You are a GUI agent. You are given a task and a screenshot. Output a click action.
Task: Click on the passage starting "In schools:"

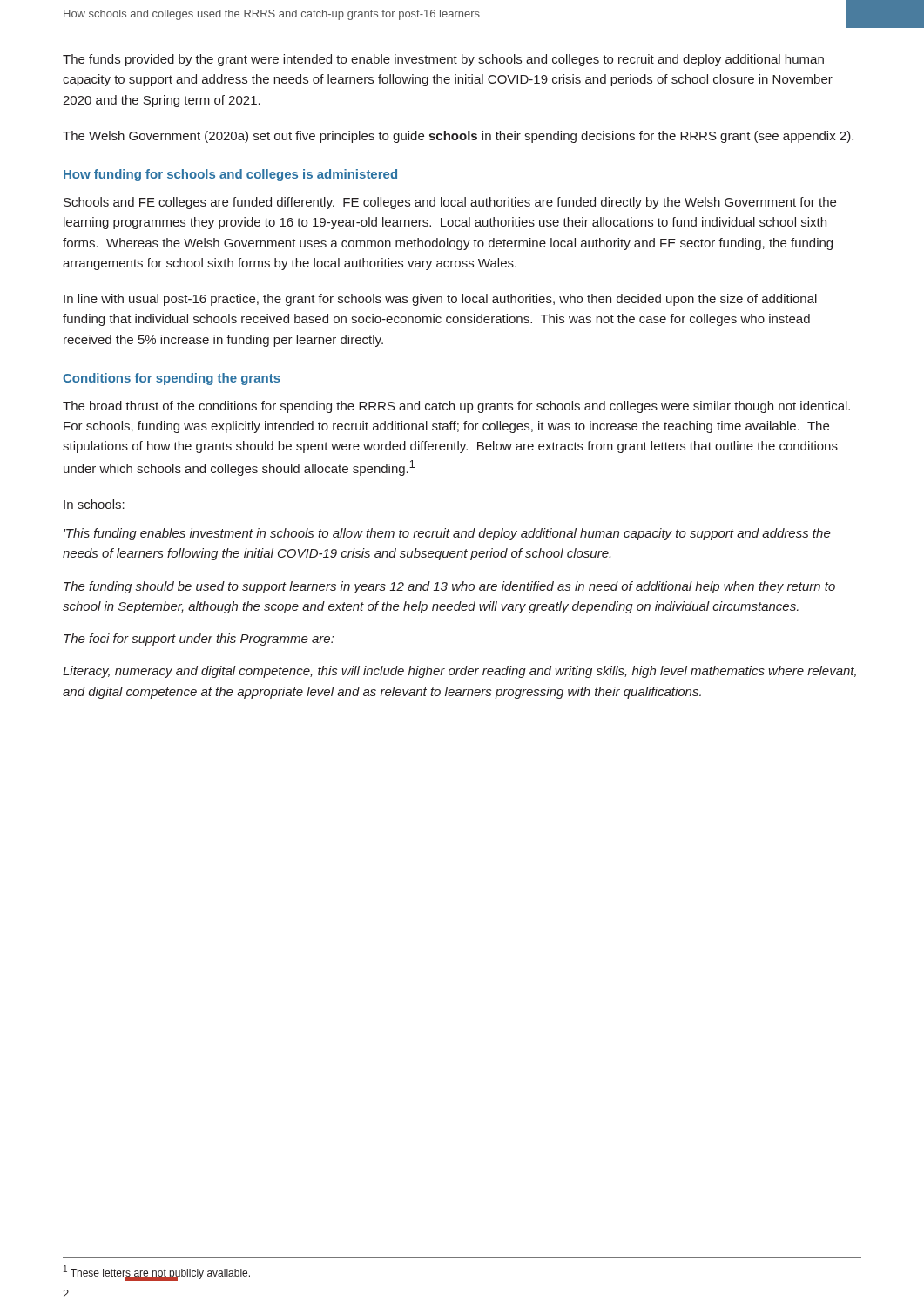94,504
